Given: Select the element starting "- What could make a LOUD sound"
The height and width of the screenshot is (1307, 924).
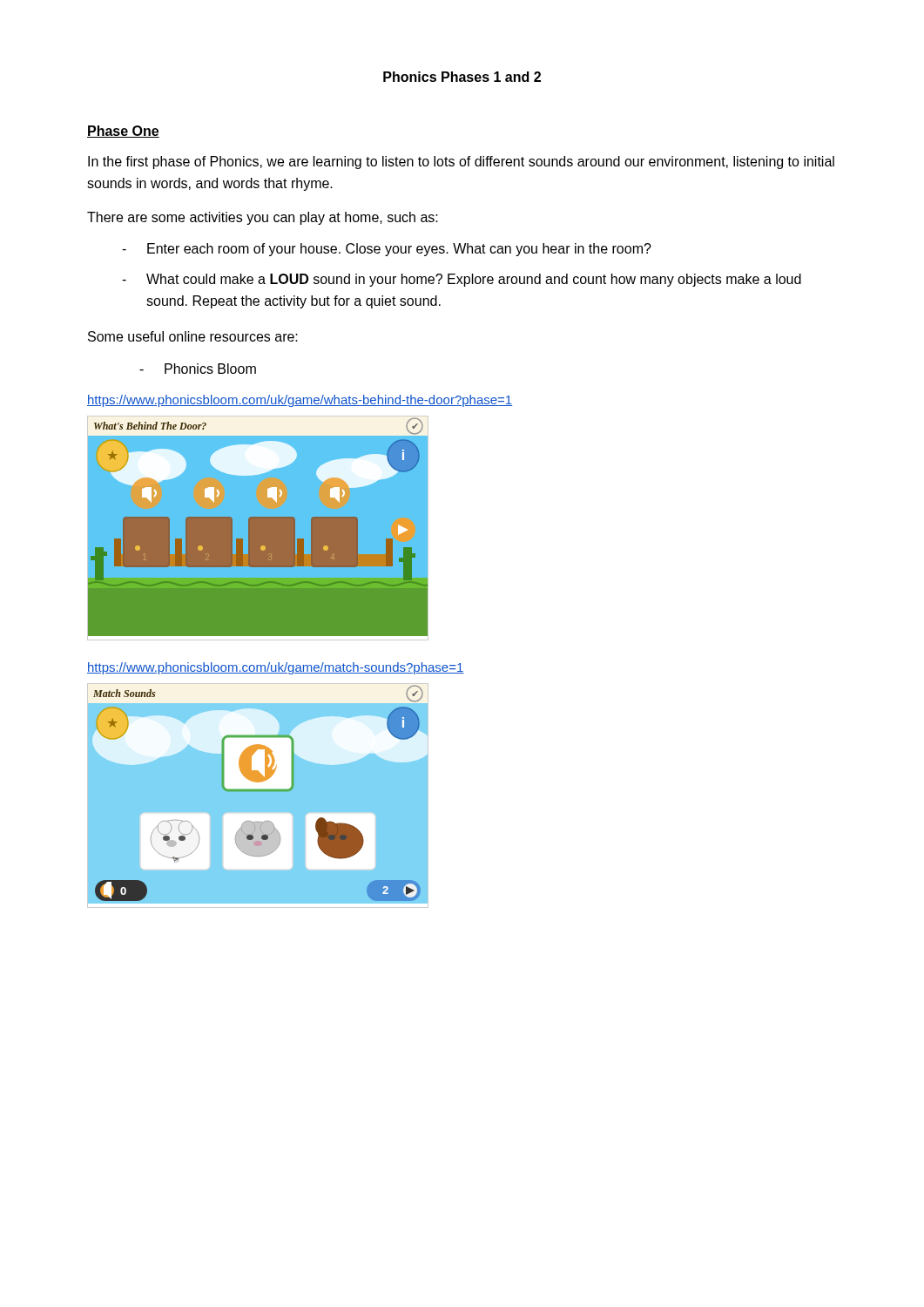Looking at the screenshot, I should [x=479, y=291].
